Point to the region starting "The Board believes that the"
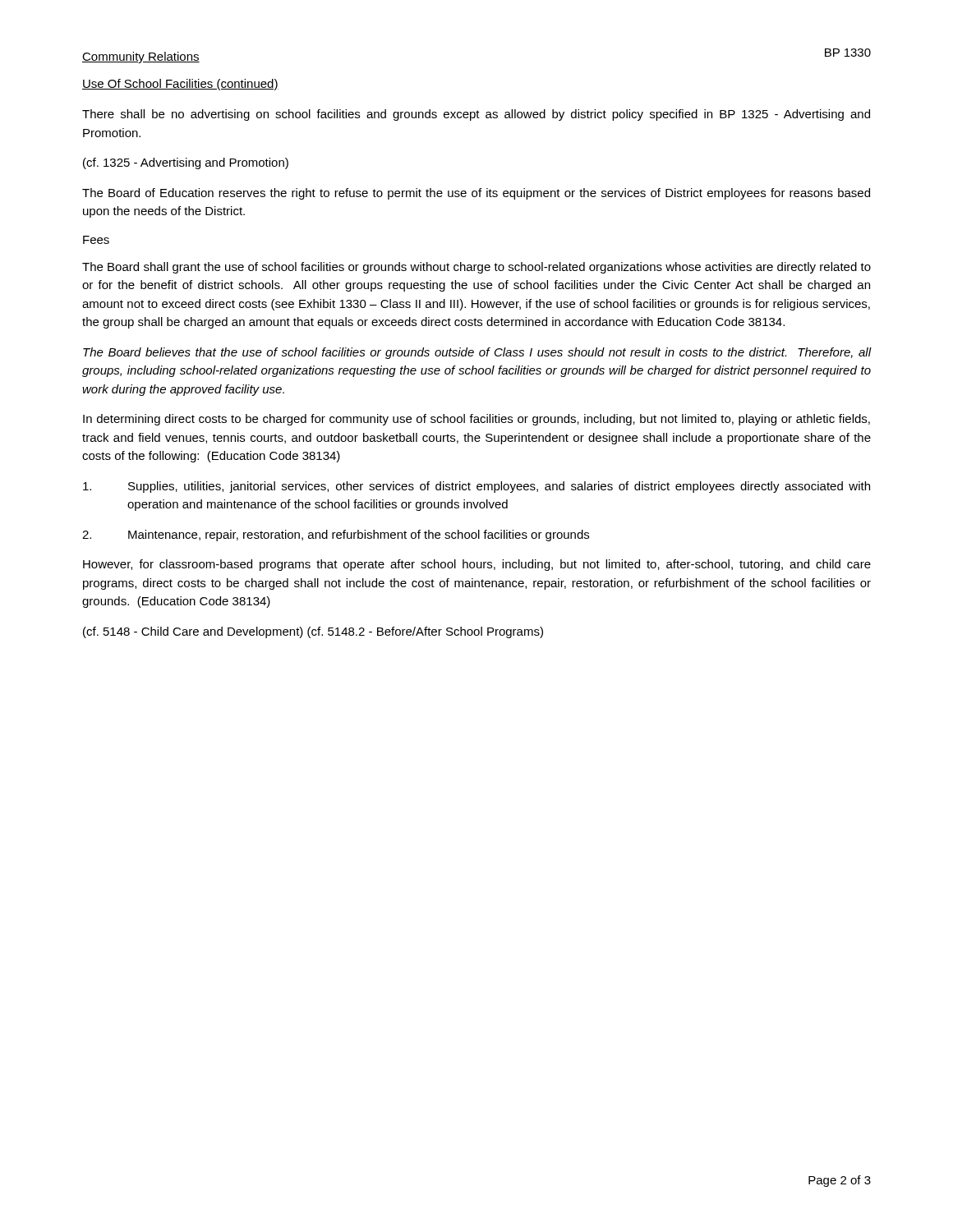This screenshot has height=1232, width=953. tap(476, 370)
